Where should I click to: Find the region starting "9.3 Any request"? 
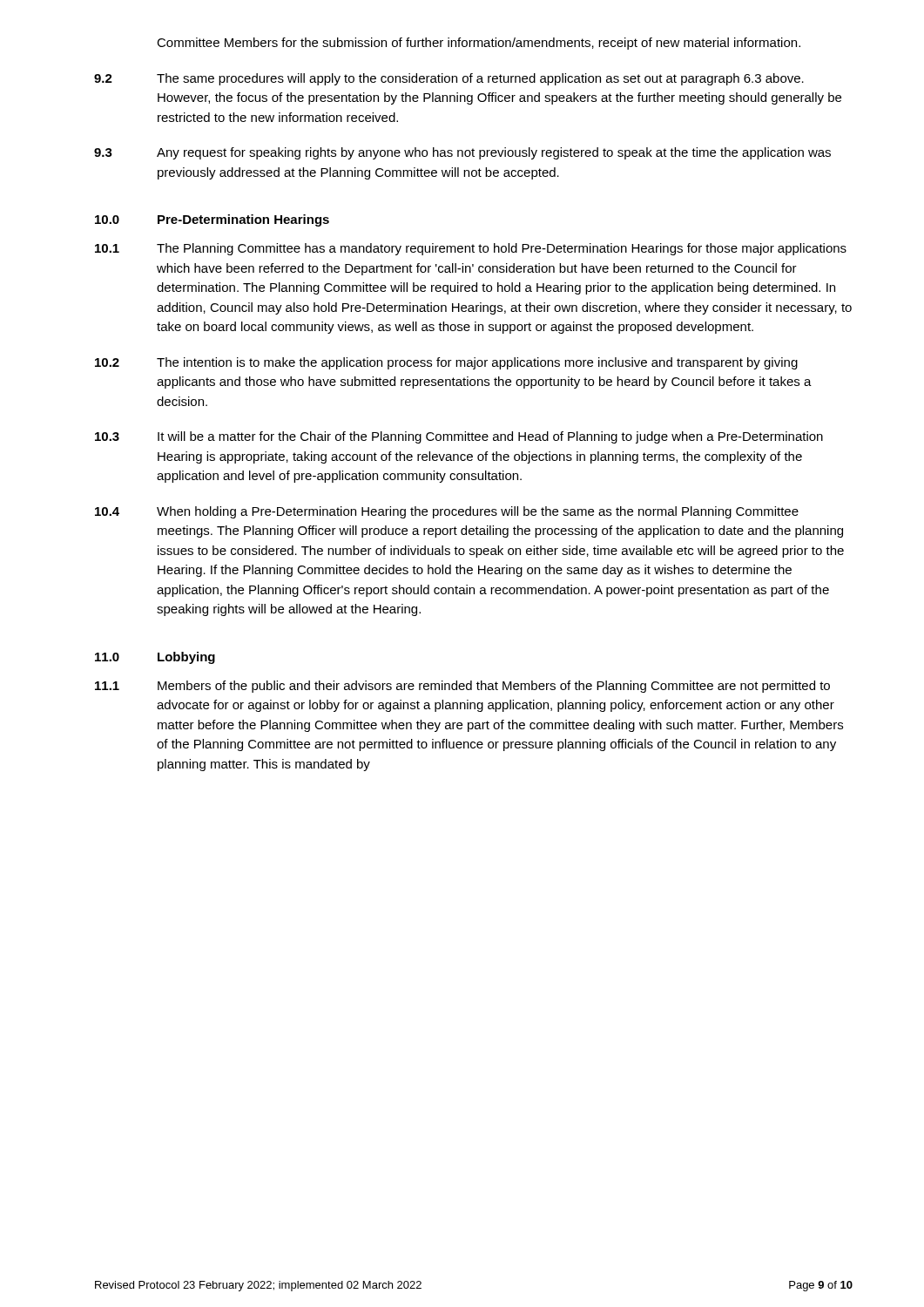473,162
